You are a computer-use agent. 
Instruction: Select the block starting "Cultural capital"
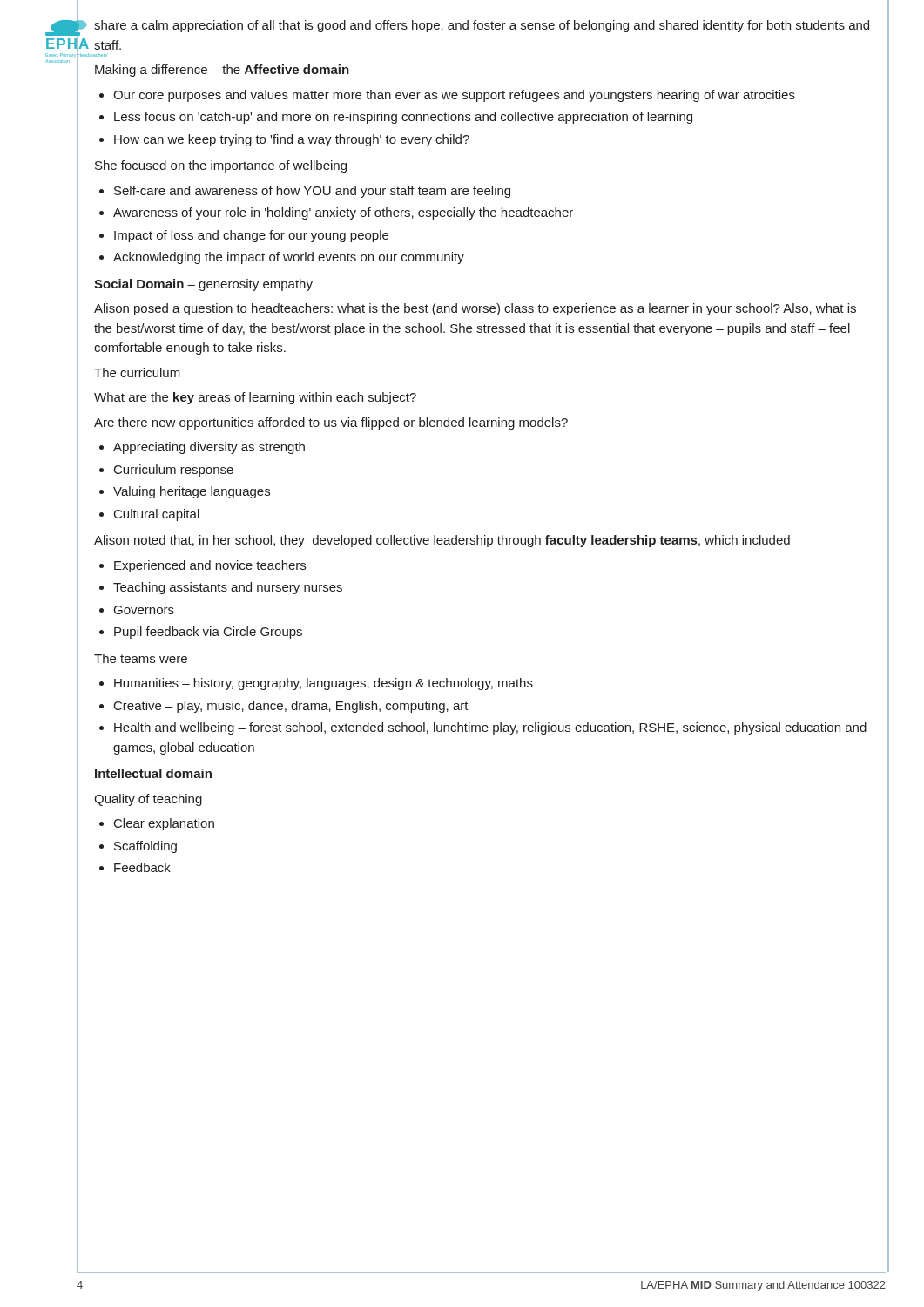point(156,513)
